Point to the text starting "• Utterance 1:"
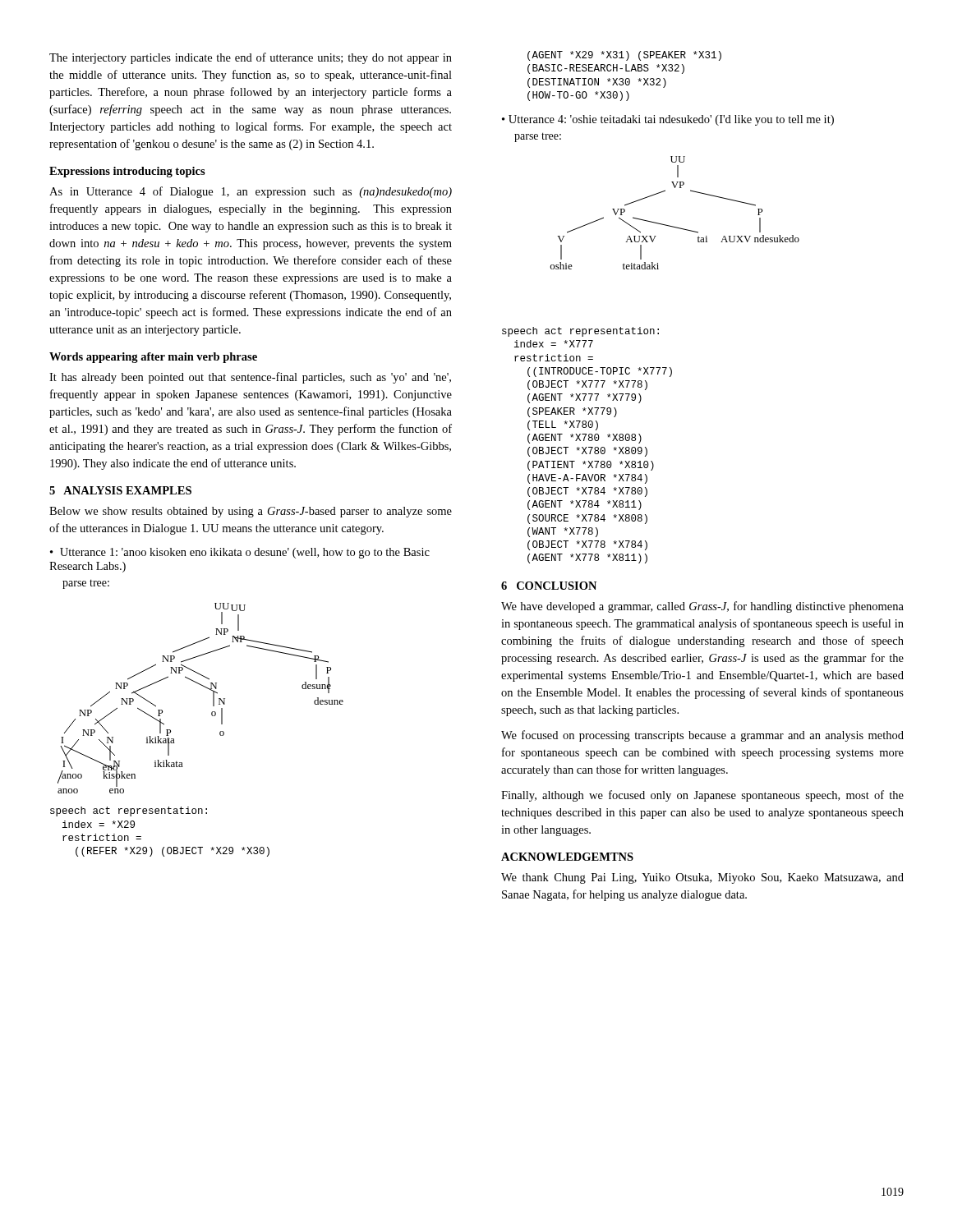 240,553
